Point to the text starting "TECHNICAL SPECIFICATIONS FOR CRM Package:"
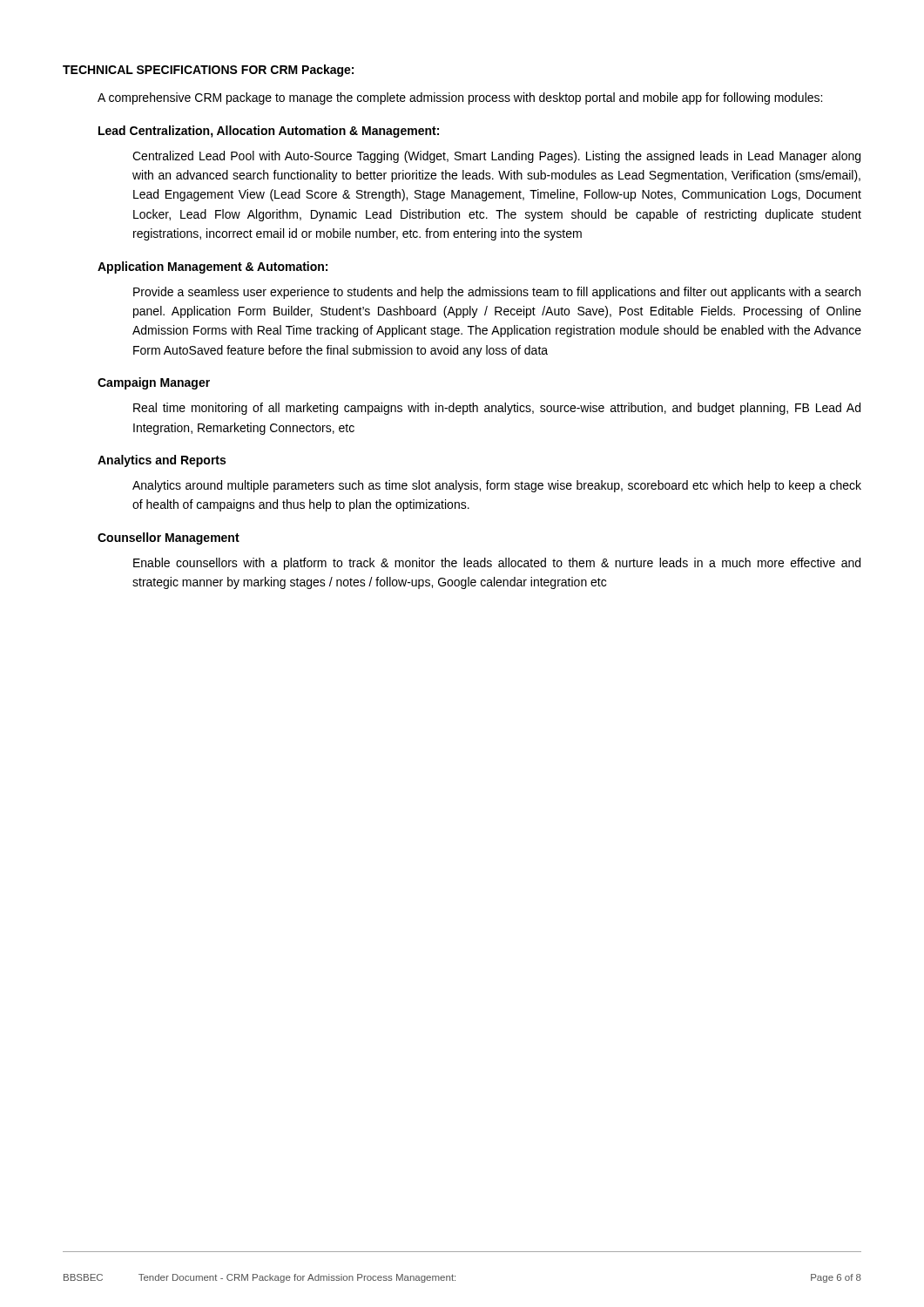The height and width of the screenshot is (1307, 924). click(x=209, y=70)
